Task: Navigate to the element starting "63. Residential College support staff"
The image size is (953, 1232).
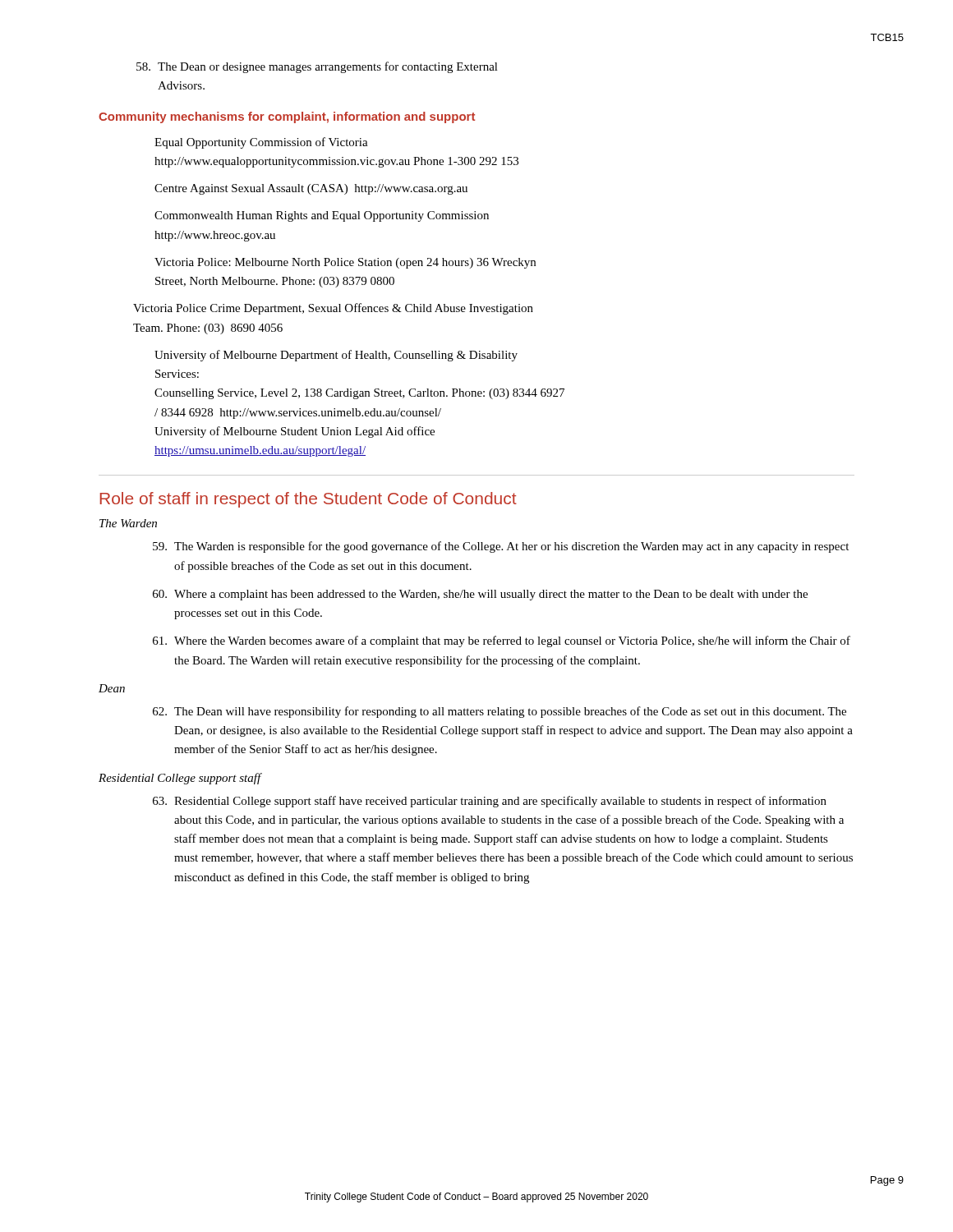Action: pos(493,839)
